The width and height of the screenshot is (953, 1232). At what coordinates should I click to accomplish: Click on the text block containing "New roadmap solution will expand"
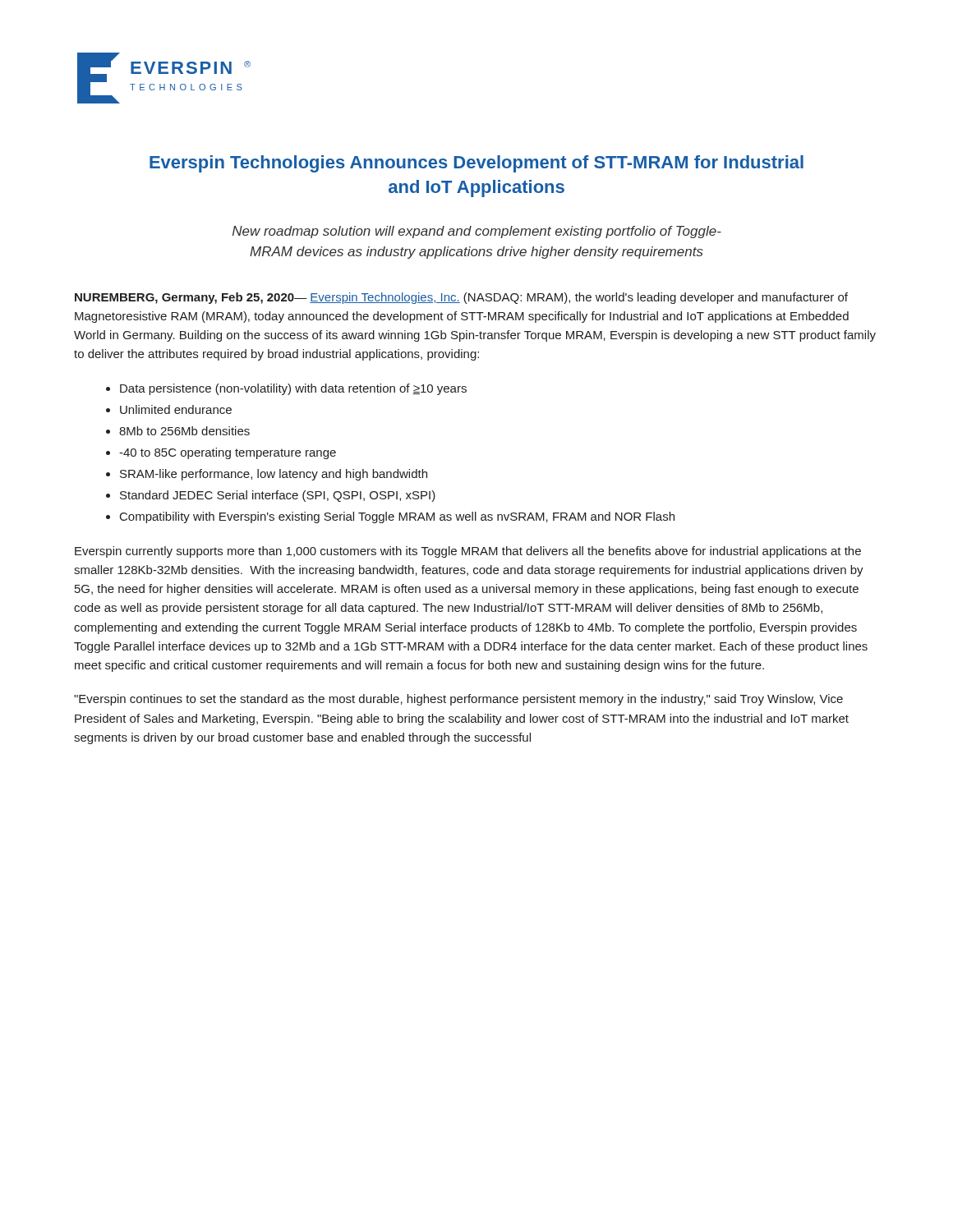point(476,242)
